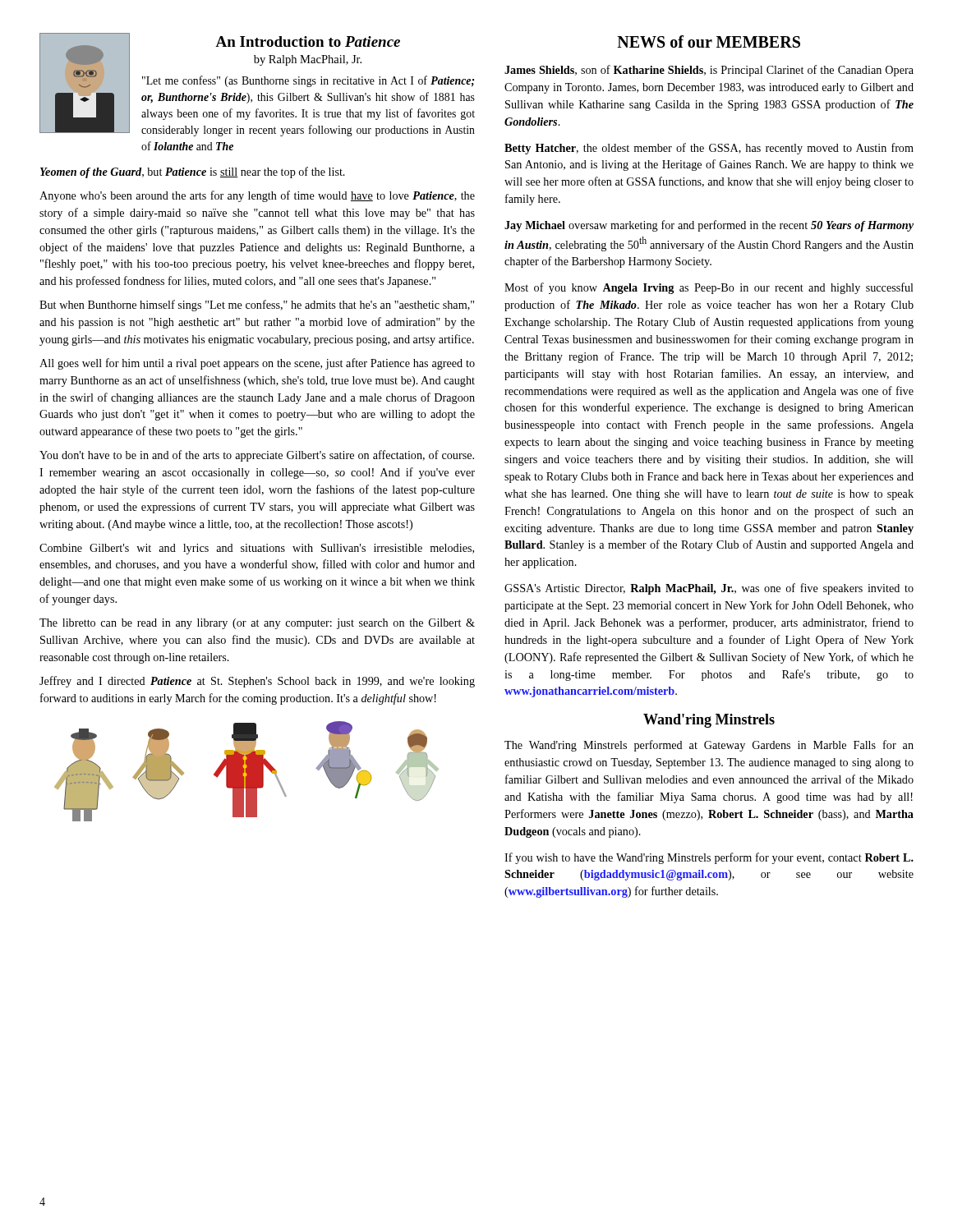Viewport: 953px width, 1232px height.
Task: Select the text starting "If you wish"
Action: click(709, 875)
